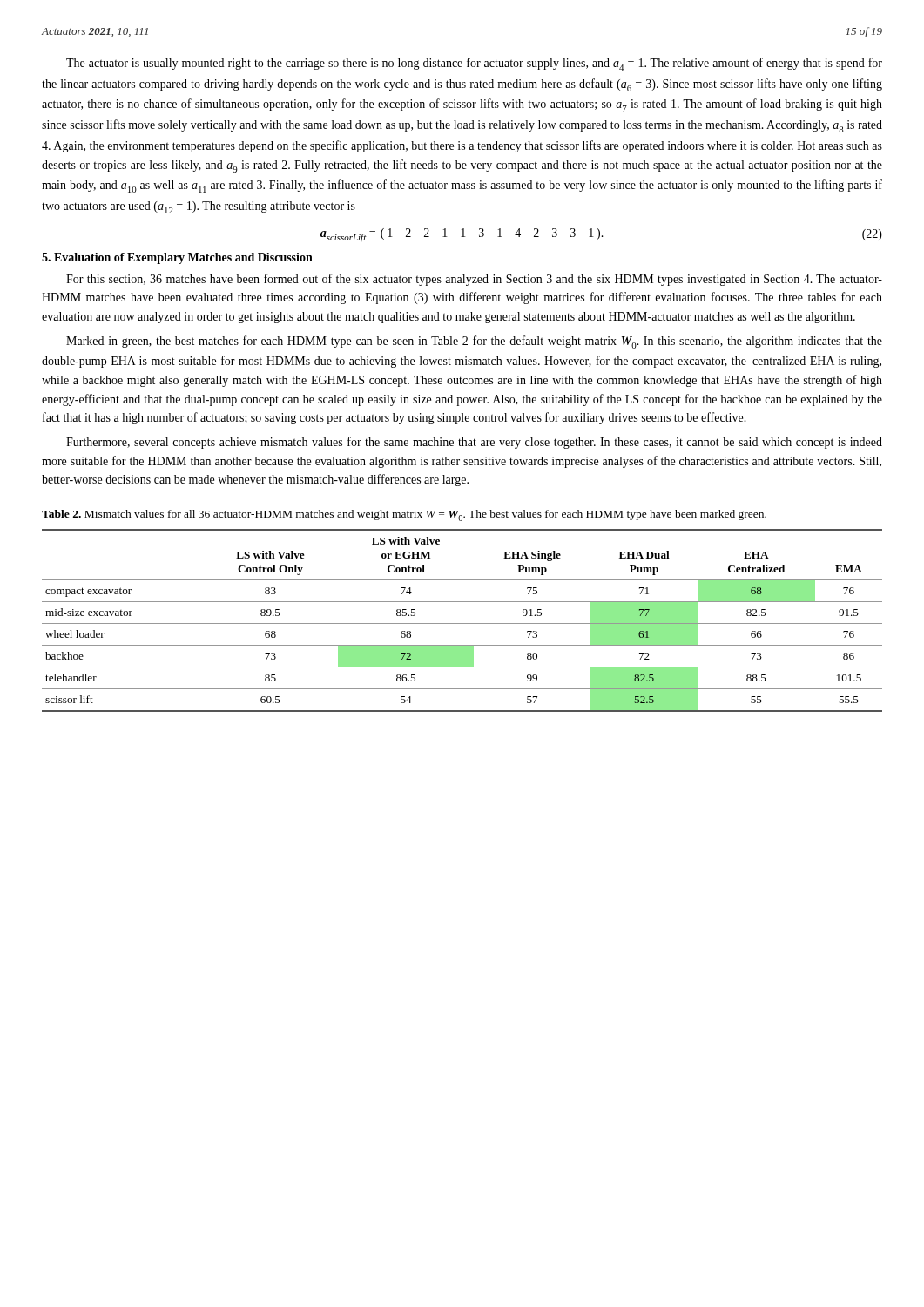This screenshot has height=1307, width=924.
Task: Find the table that mentions "LS with Valve Control Only"
Action: (462, 620)
